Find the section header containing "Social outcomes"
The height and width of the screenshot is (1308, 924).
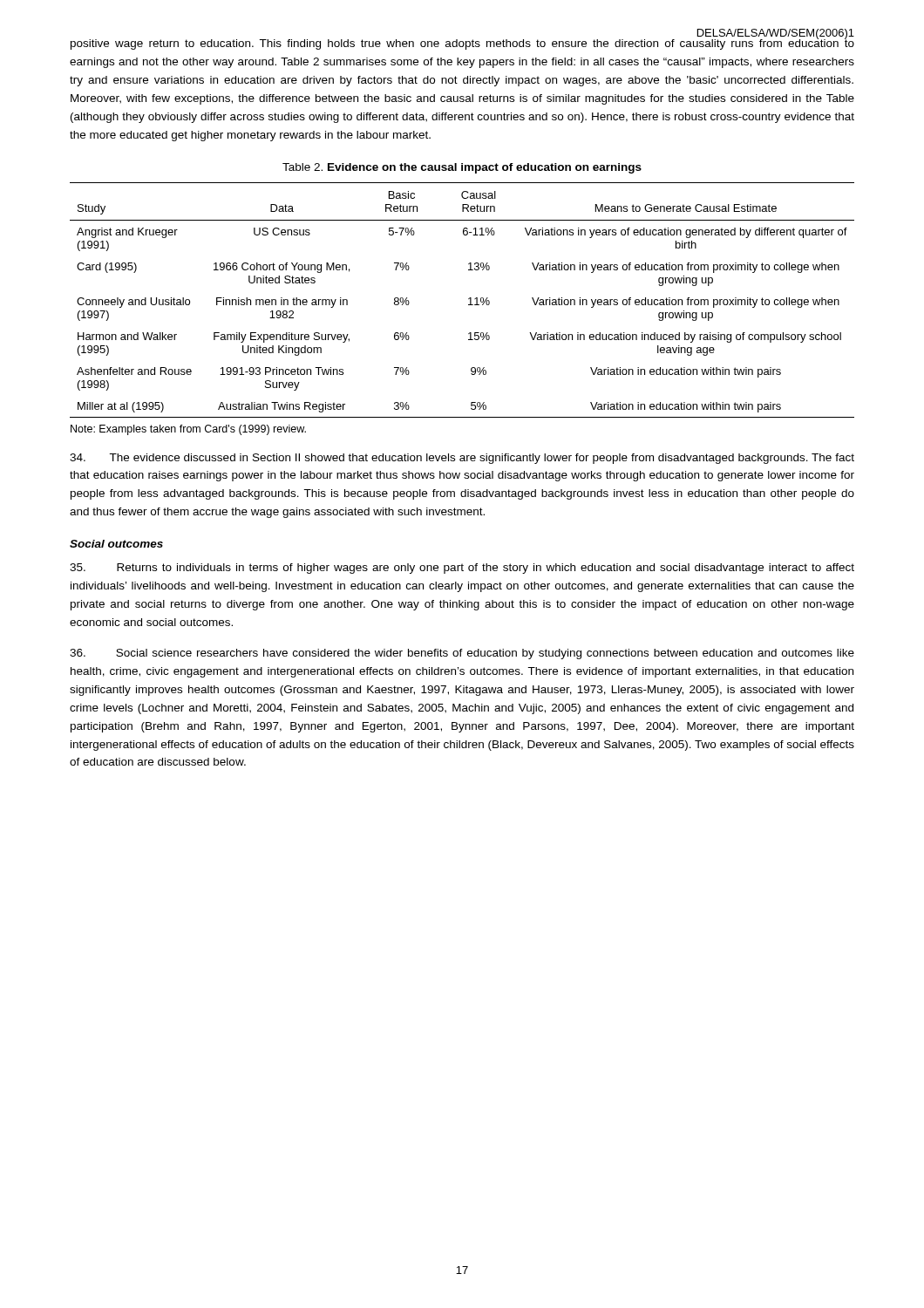tap(117, 544)
